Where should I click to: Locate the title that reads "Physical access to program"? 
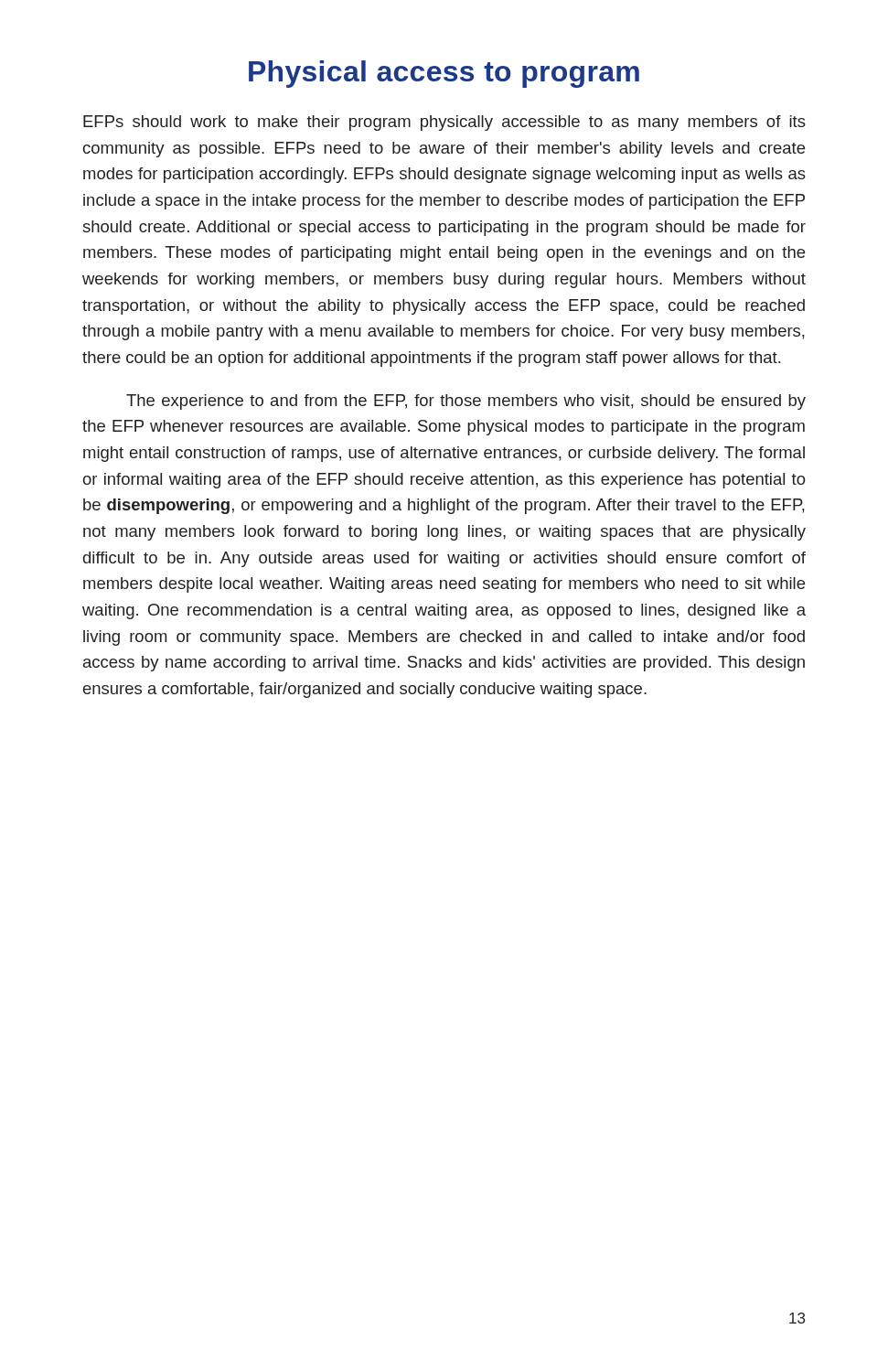point(444,71)
